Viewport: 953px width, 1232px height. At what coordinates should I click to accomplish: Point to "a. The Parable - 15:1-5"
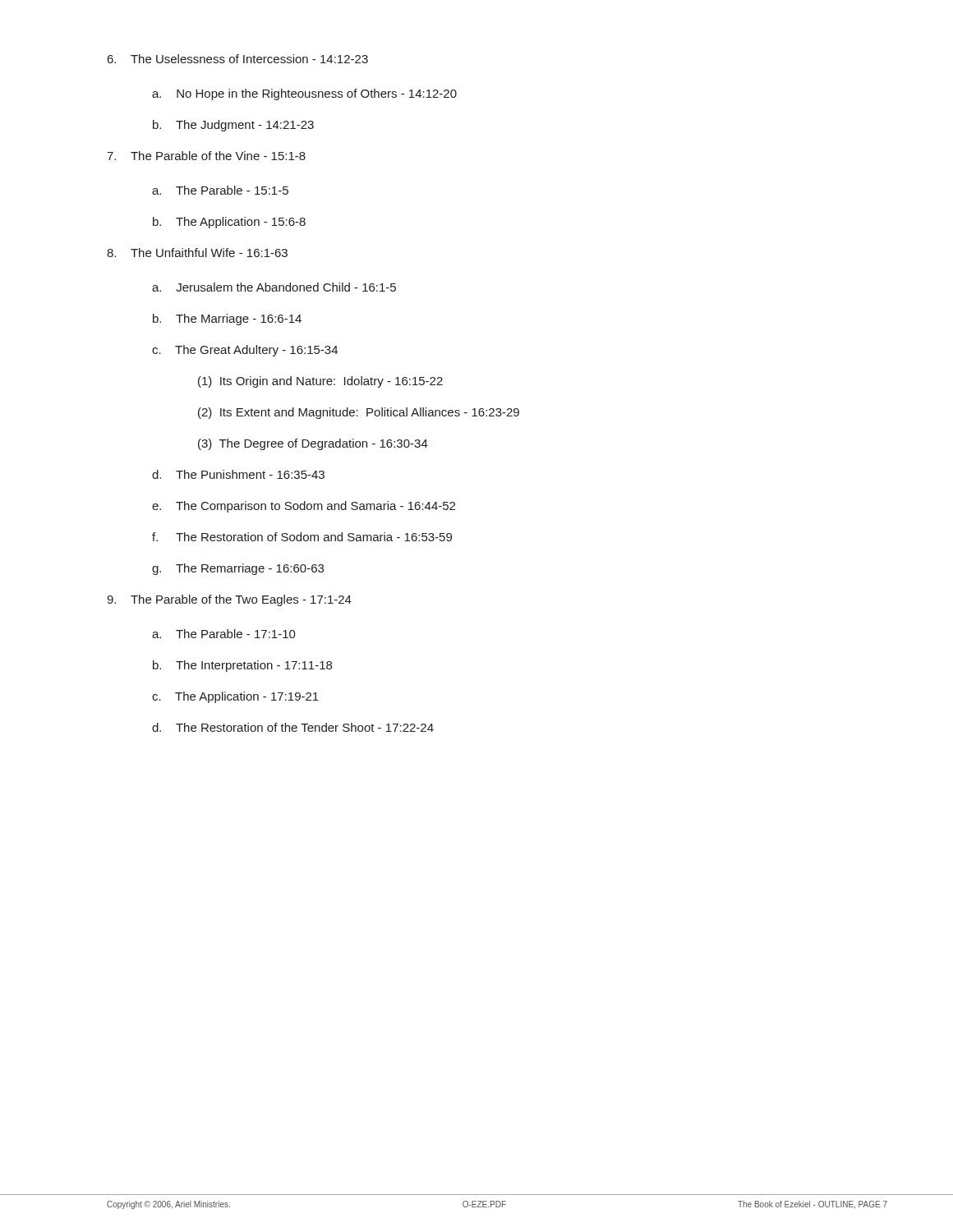tap(220, 190)
